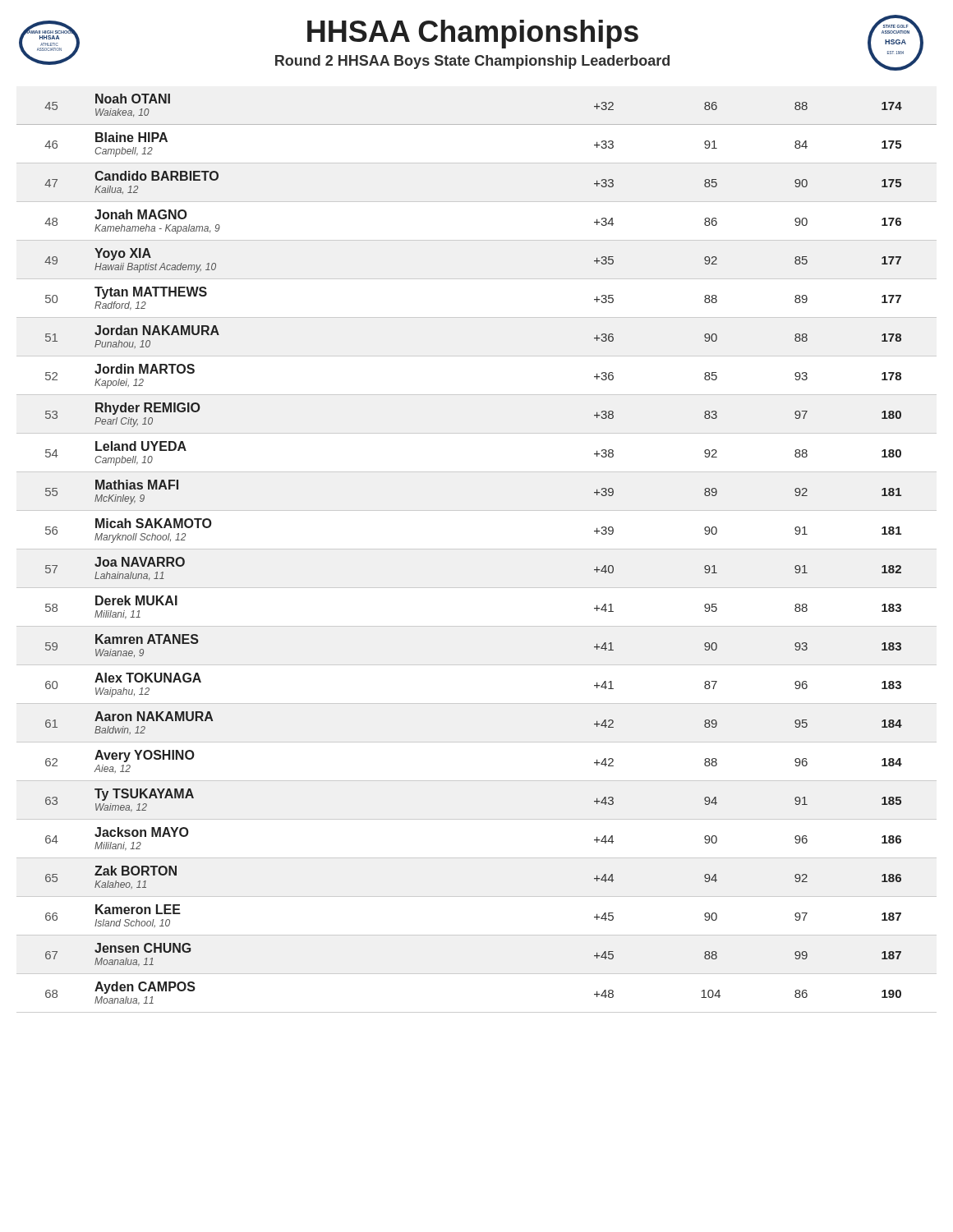Point to the block starting "Round 2 HHSAA"

click(472, 61)
